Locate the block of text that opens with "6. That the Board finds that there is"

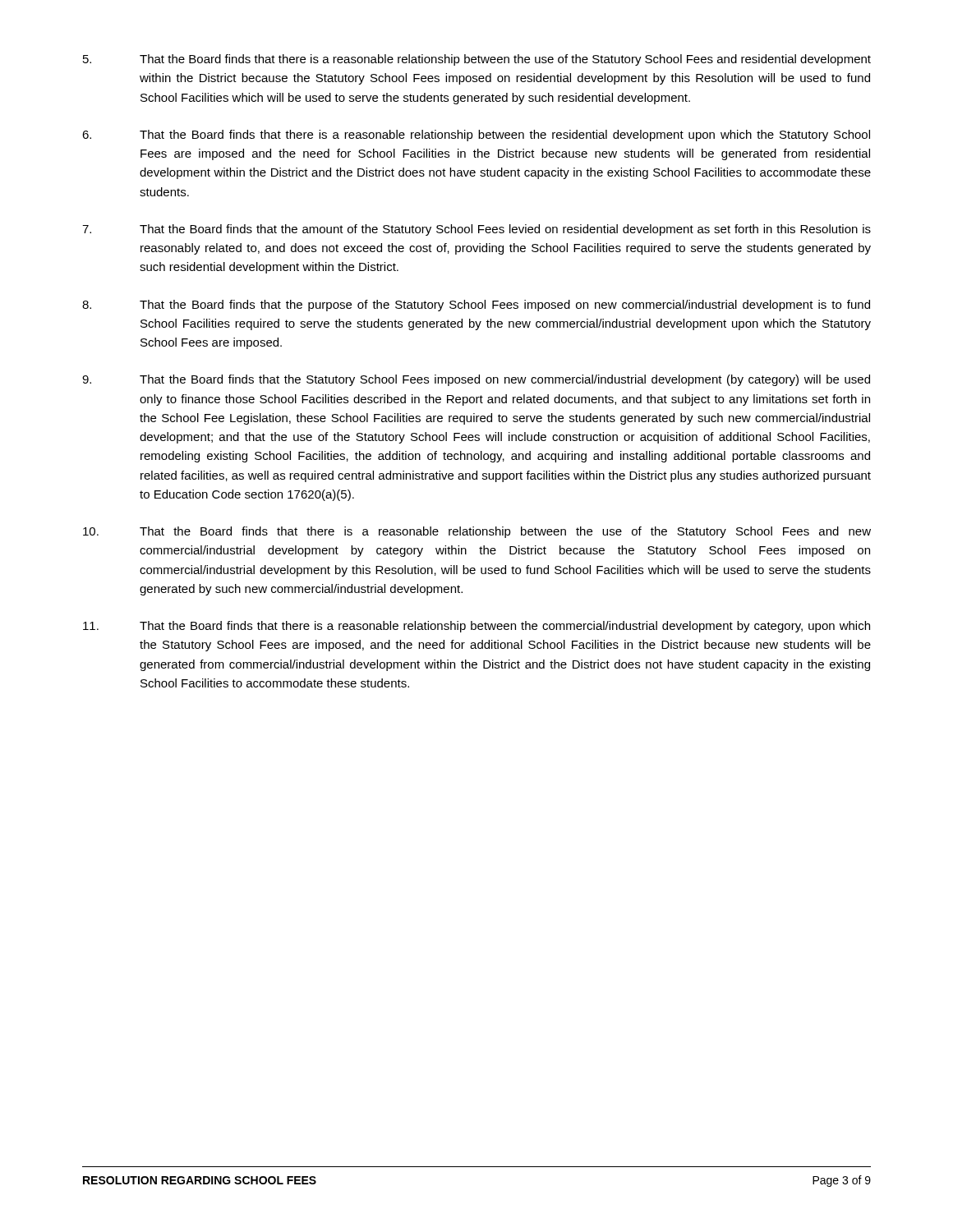[x=476, y=163]
